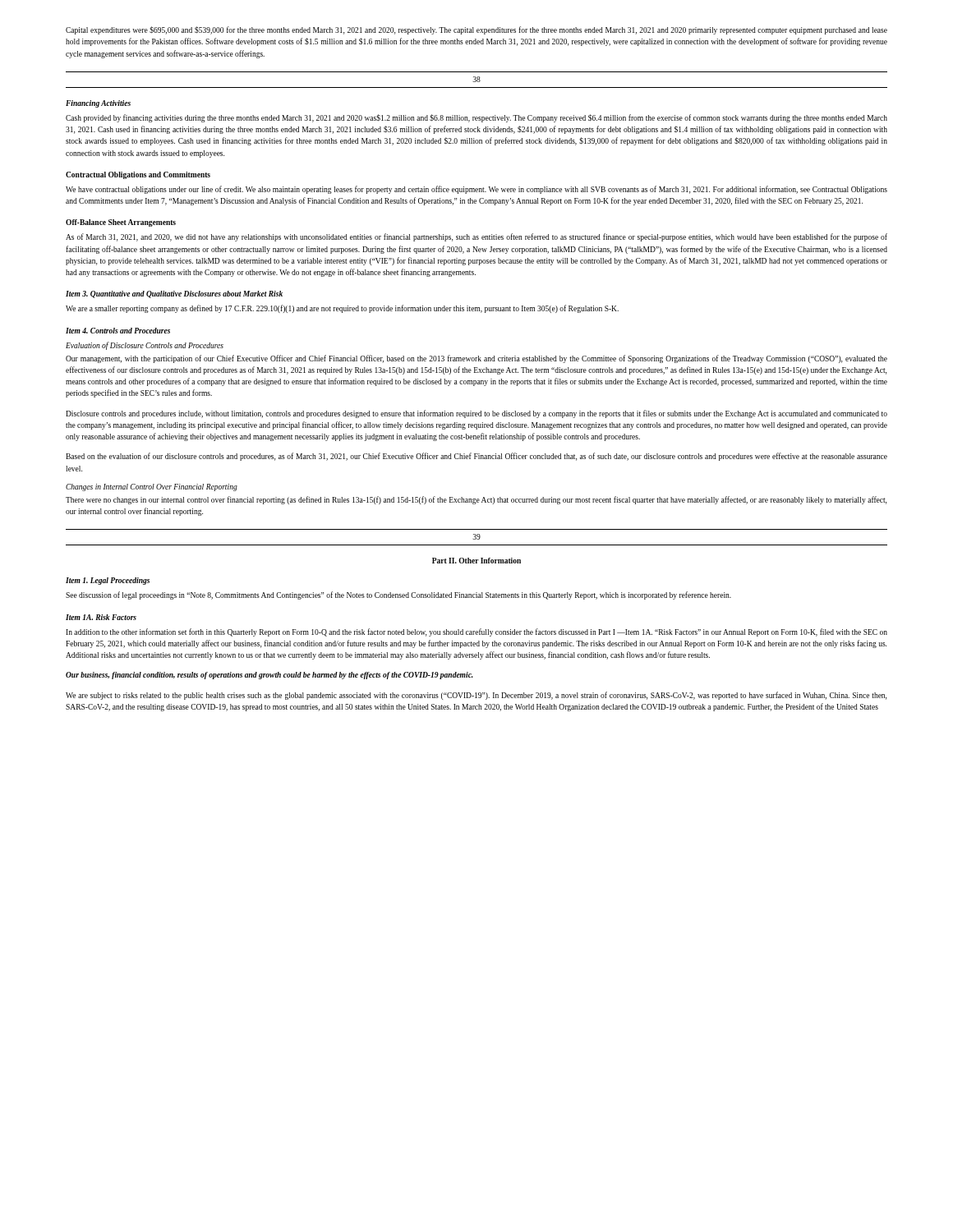Viewport: 953px width, 1232px height.
Task: Select the text block with the text "Based on the evaluation"
Action: pos(476,463)
